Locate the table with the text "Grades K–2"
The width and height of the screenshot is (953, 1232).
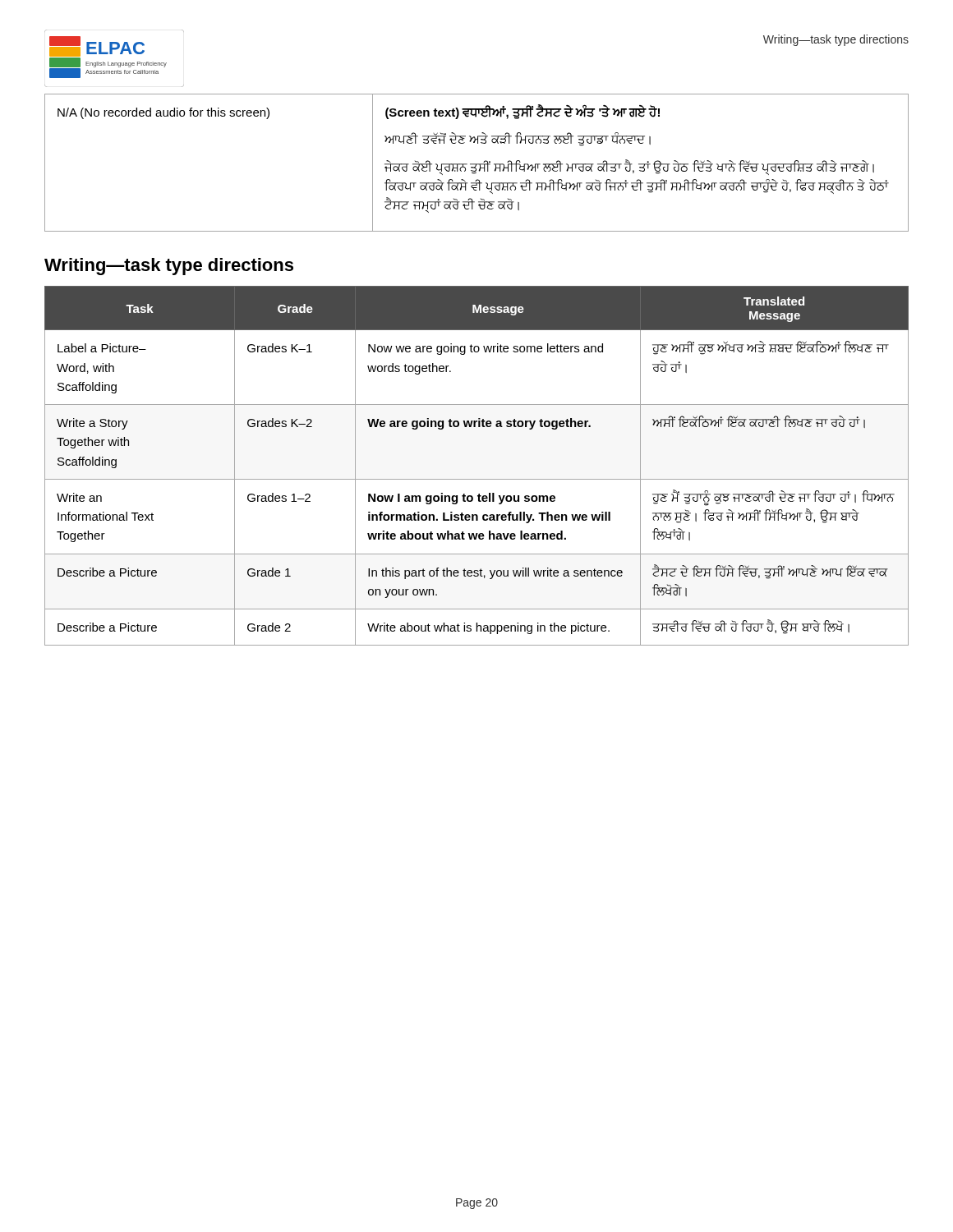click(x=476, y=466)
